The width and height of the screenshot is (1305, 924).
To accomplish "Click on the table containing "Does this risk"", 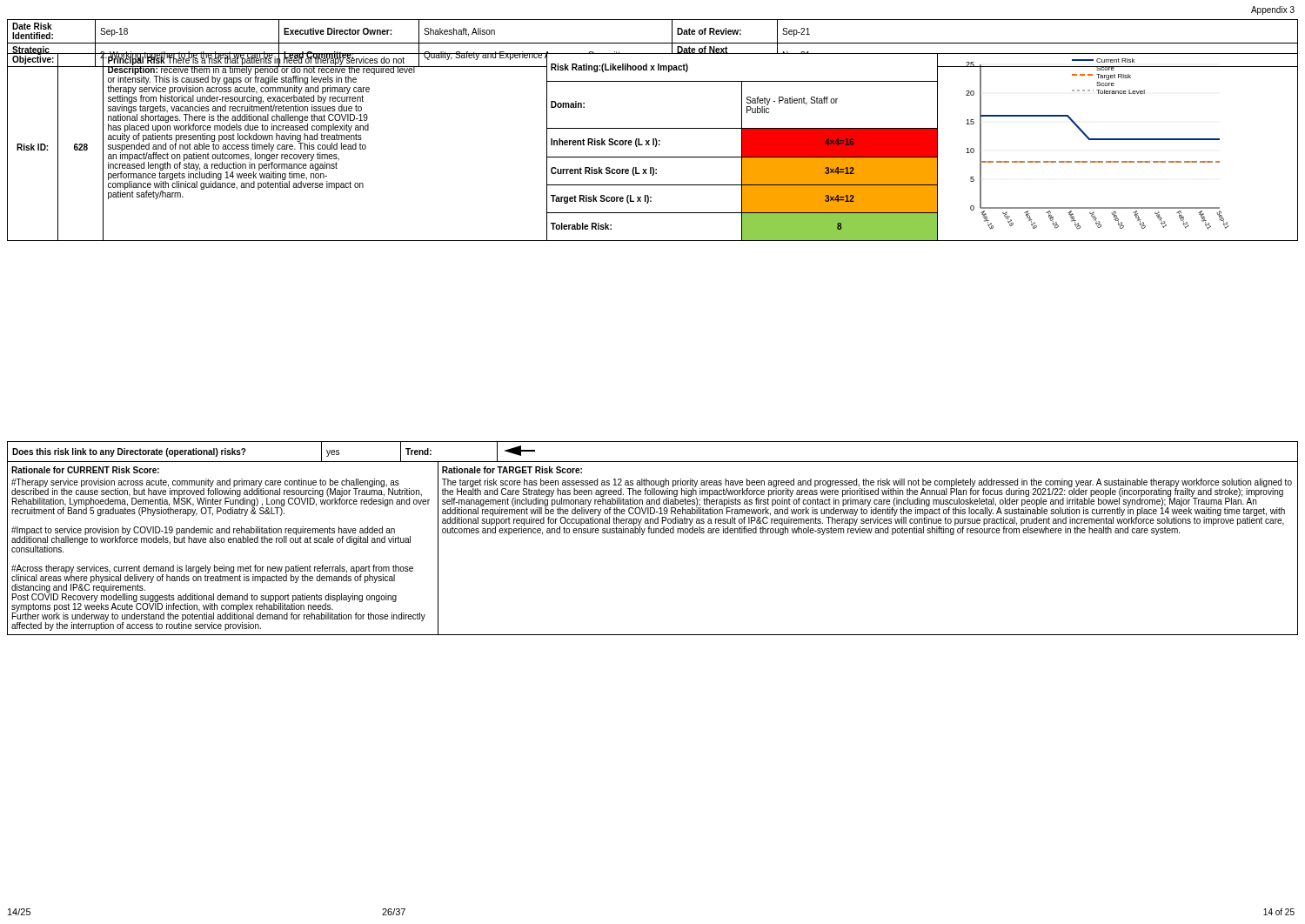I will [652, 452].
